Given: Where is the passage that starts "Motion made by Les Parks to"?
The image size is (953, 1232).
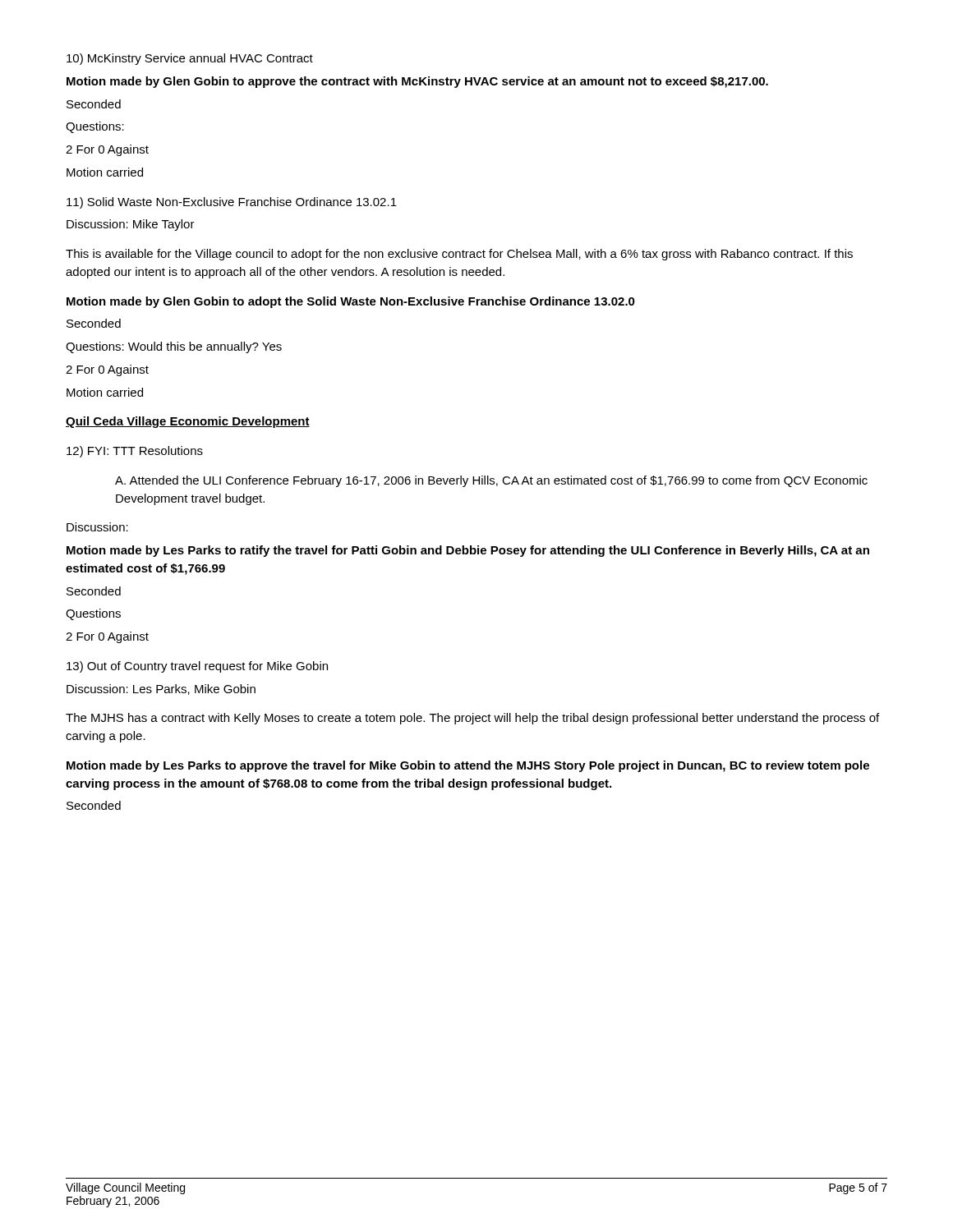Looking at the screenshot, I should tap(476, 785).
